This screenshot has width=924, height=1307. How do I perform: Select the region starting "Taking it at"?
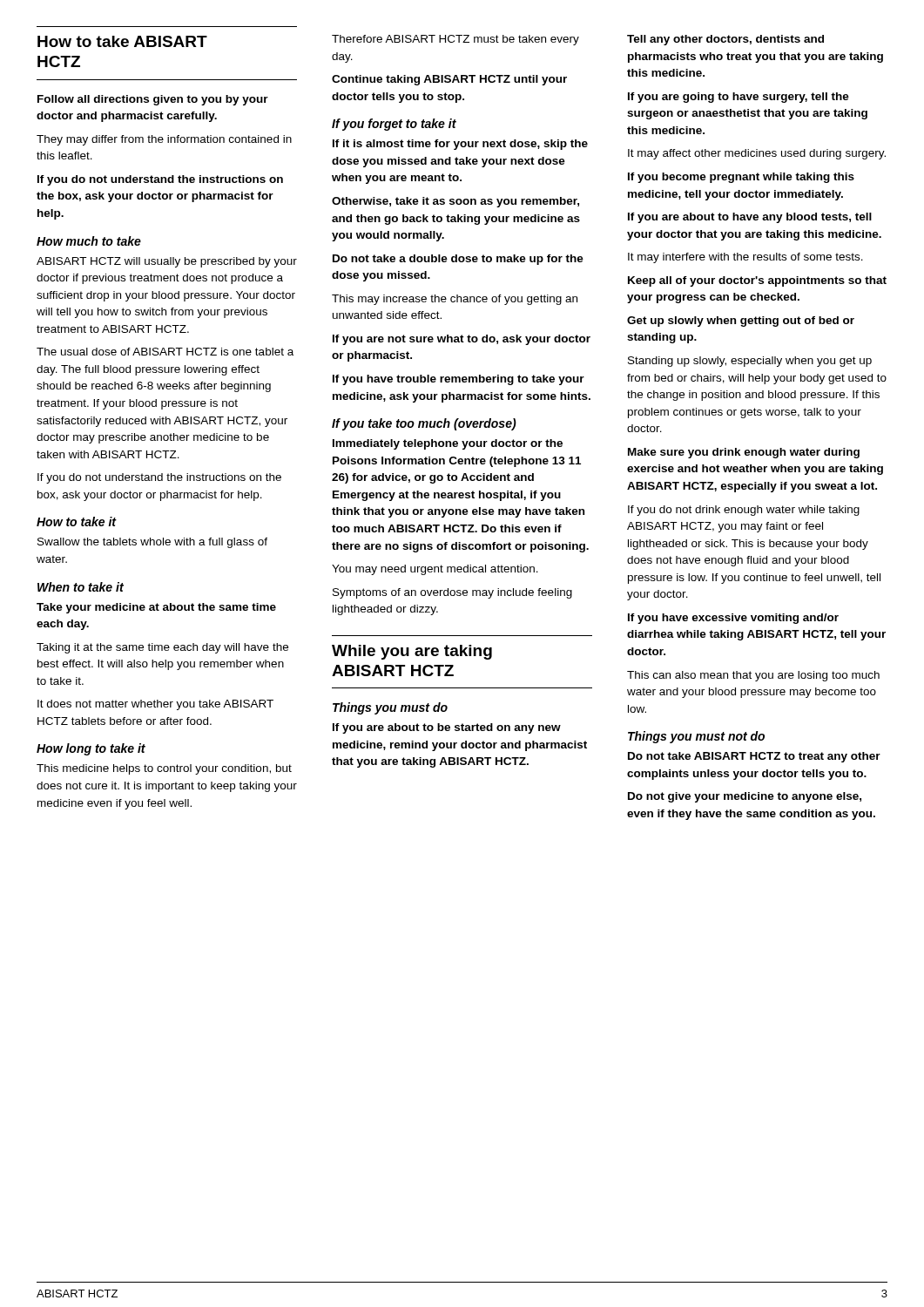[167, 664]
